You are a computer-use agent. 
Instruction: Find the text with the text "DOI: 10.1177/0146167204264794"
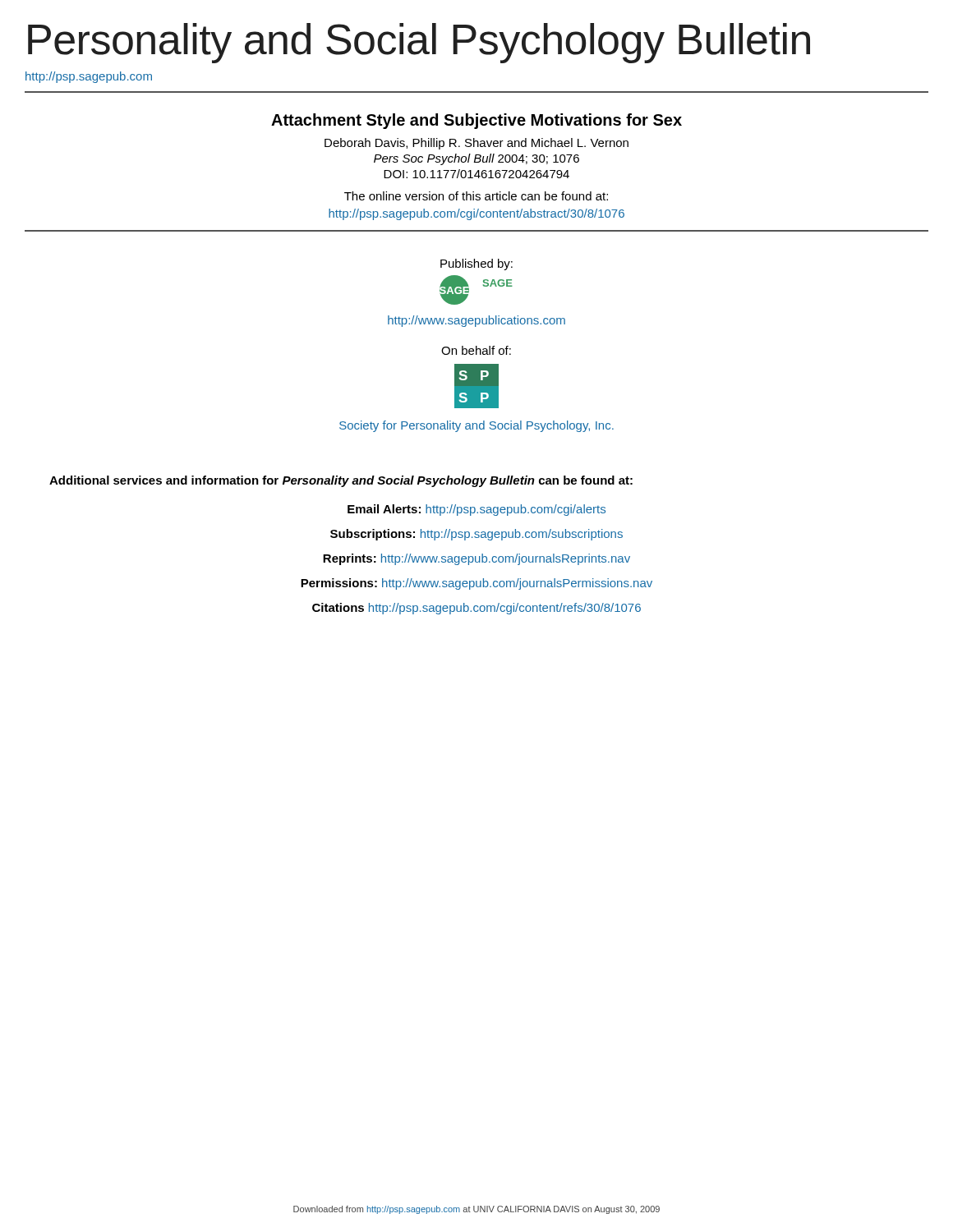[x=476, y=174]
